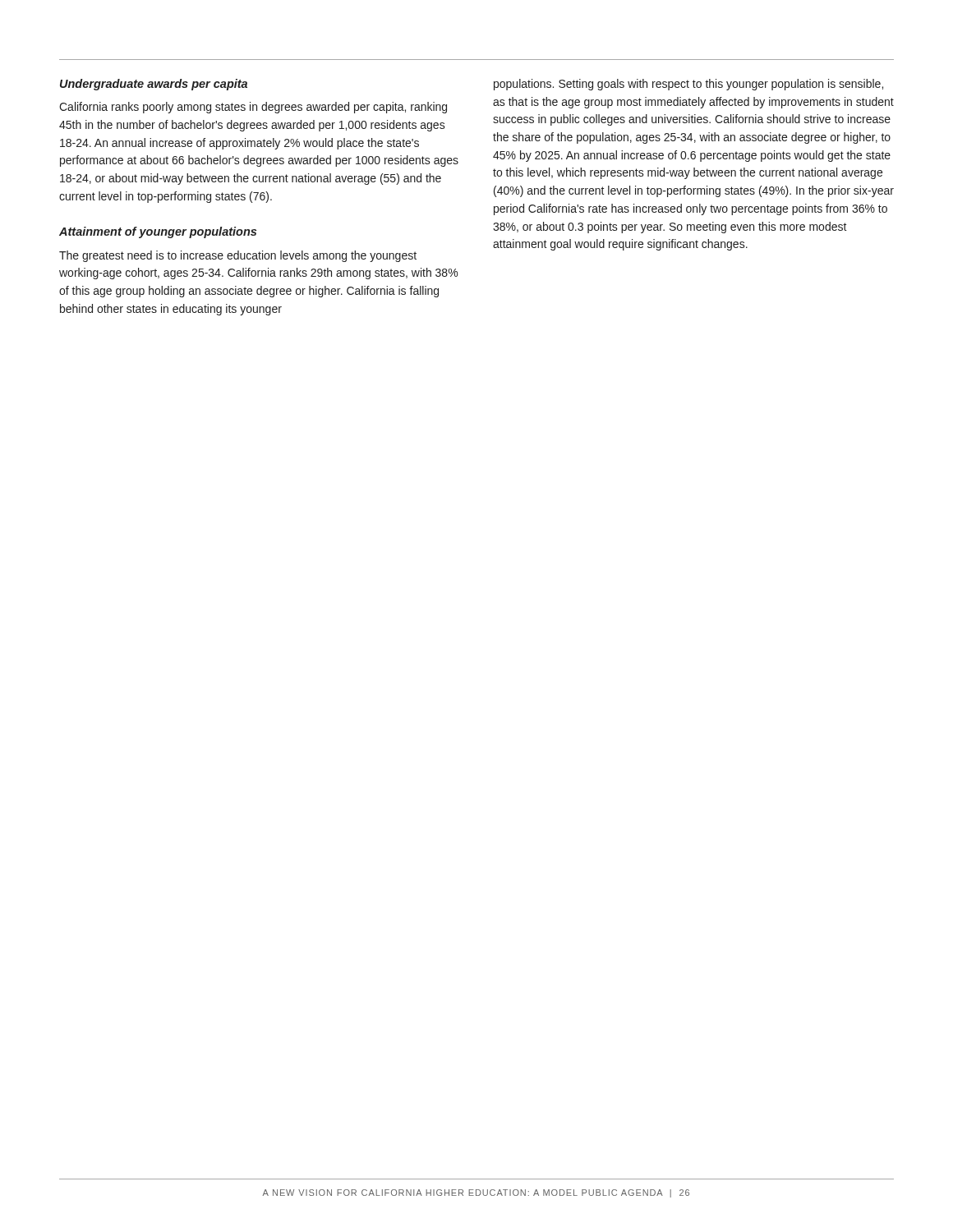The height and width of the screenshot is (1232, 953).
Task: Locate the text "Undergraduate awards per capita"
Action: pyautogui.click(x=154, y=84)
